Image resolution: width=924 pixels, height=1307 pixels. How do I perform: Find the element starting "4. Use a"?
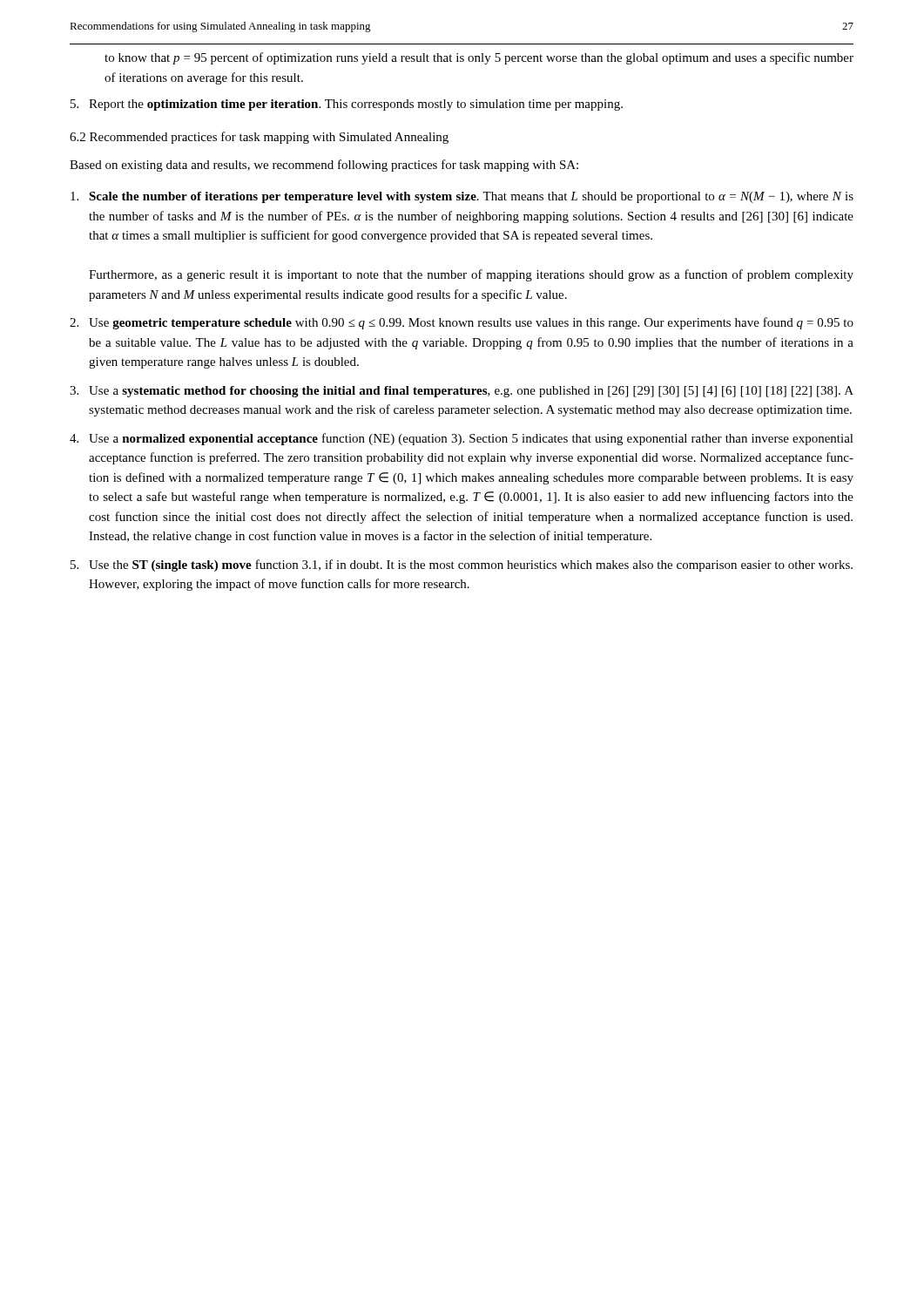coord(462,487)
